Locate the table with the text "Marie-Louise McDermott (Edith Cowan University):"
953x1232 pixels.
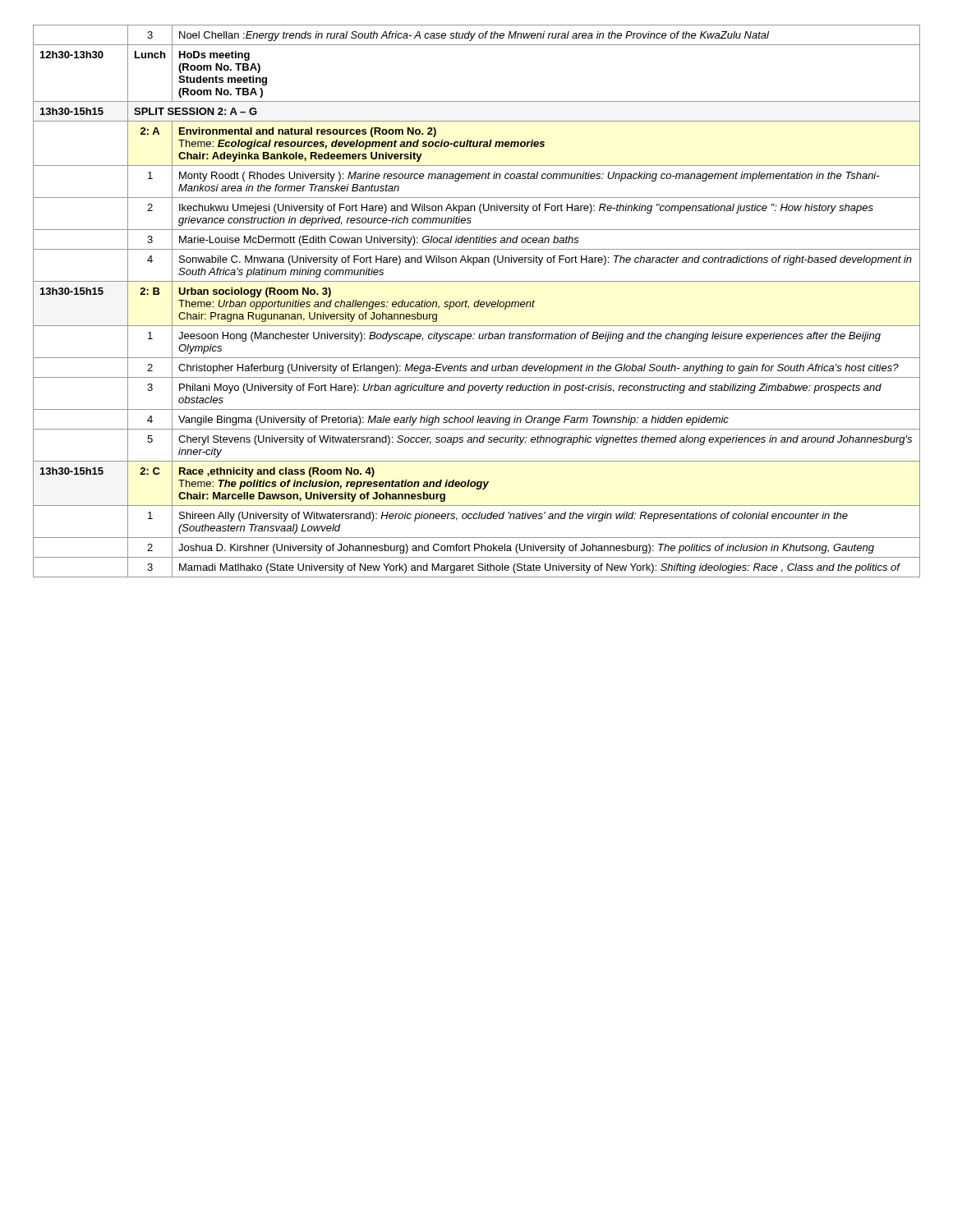click(x=476, y=301)
